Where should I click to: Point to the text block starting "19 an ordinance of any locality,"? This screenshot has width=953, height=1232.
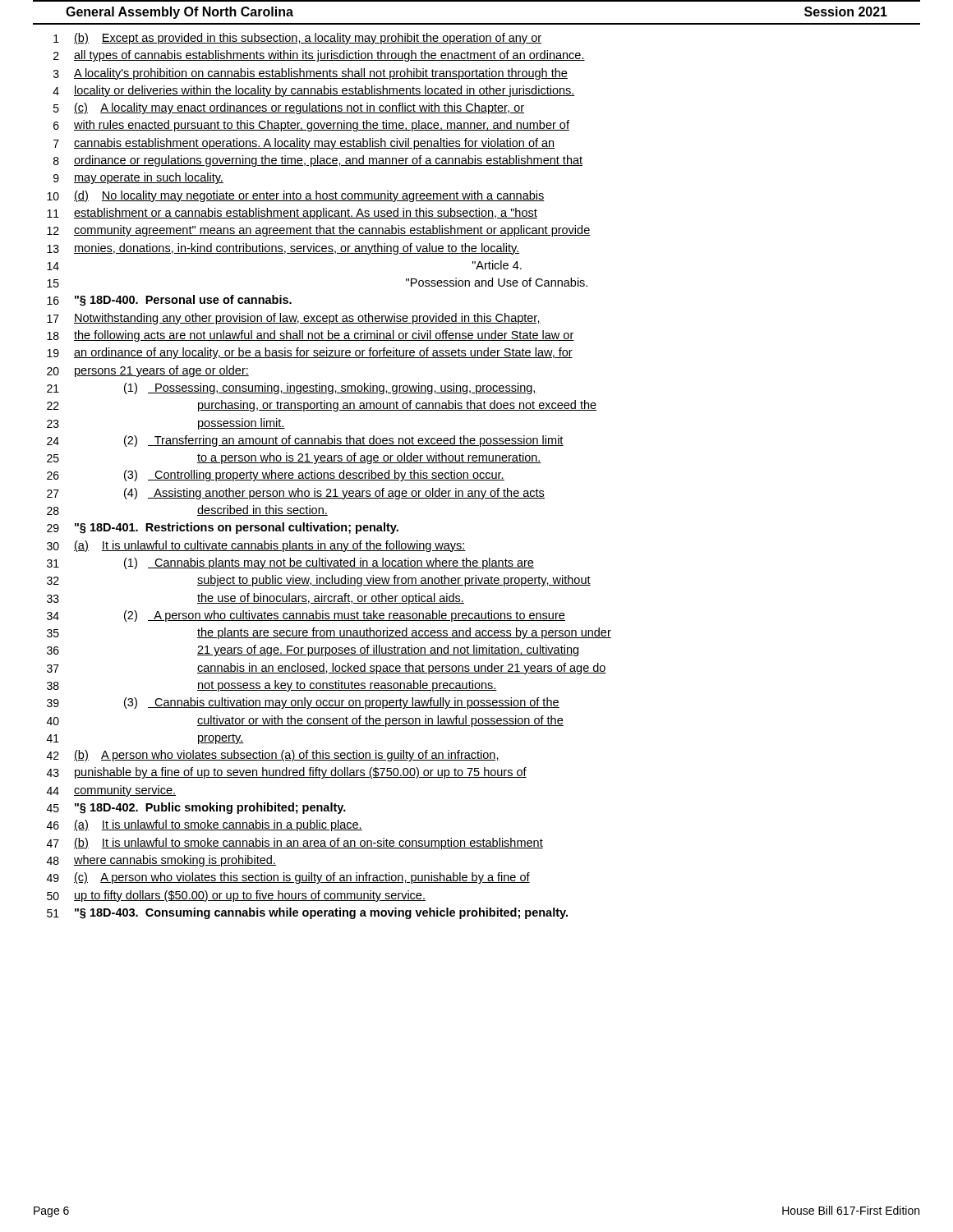(476, 353)
